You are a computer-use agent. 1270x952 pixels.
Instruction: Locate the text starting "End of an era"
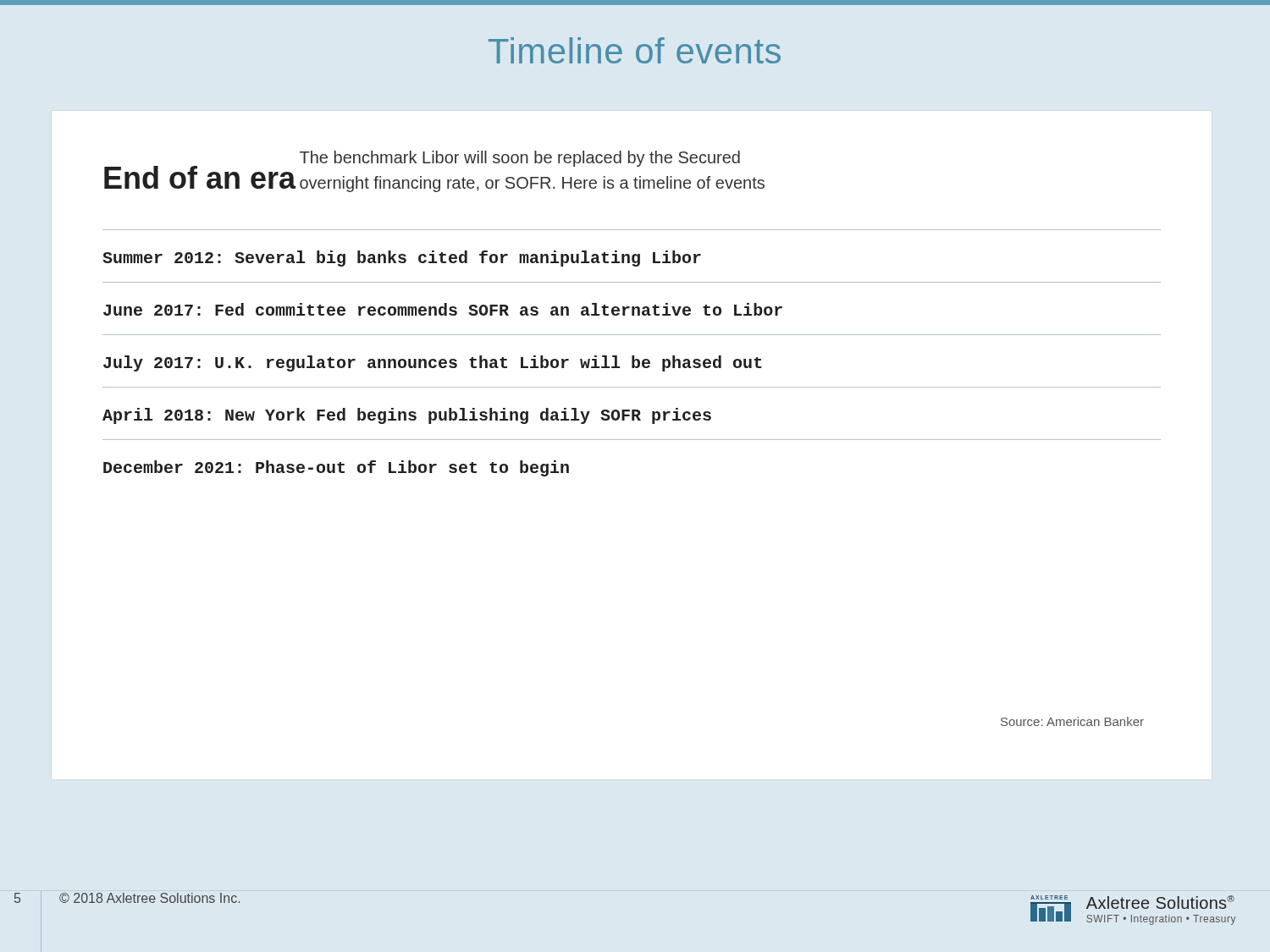coord(199,179)
